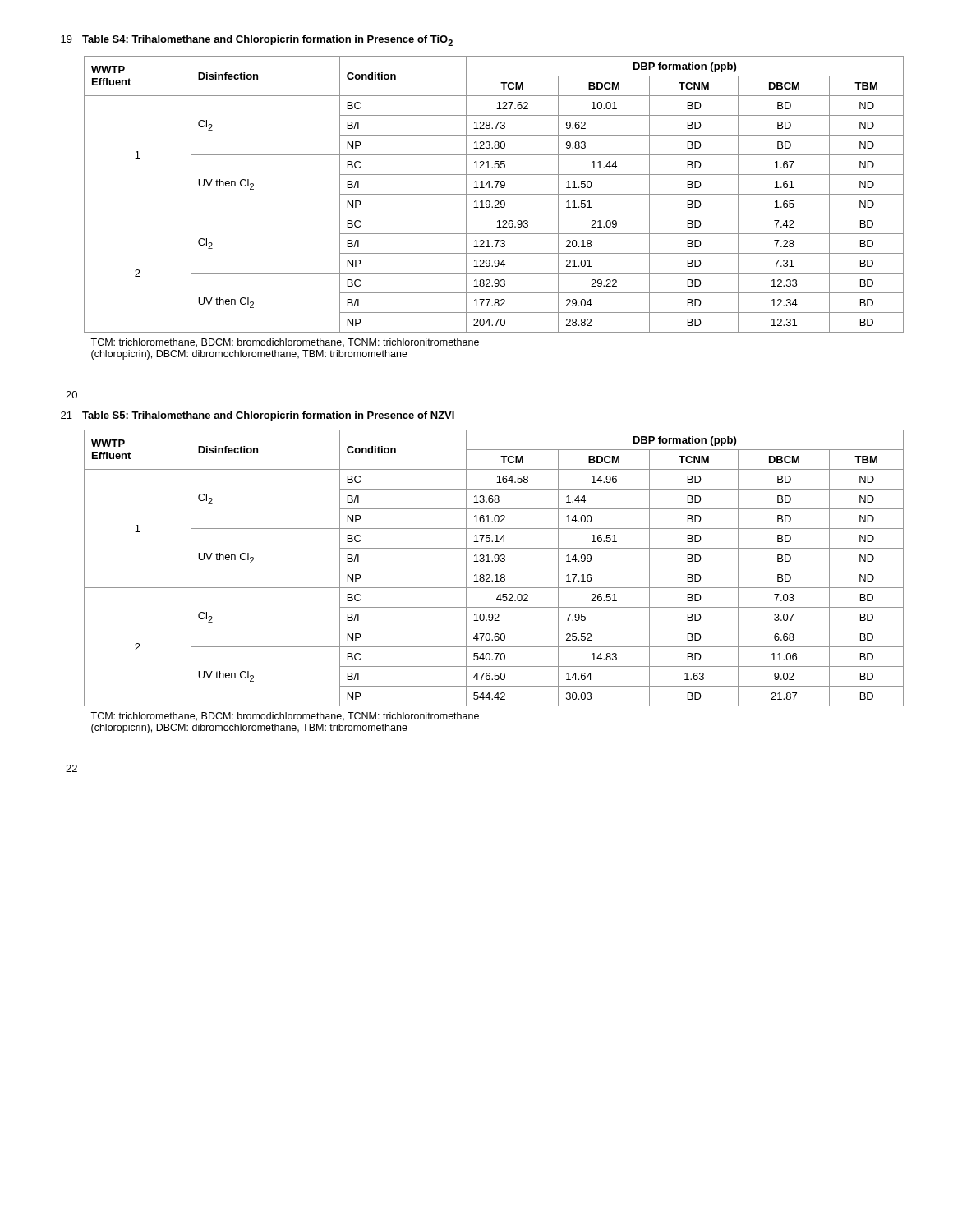Click the section header that begins "Table S5: Trihalomethane and Chloropicrin formation in Presence"
Screen dimensions: 1232x953
coord(268,415)
